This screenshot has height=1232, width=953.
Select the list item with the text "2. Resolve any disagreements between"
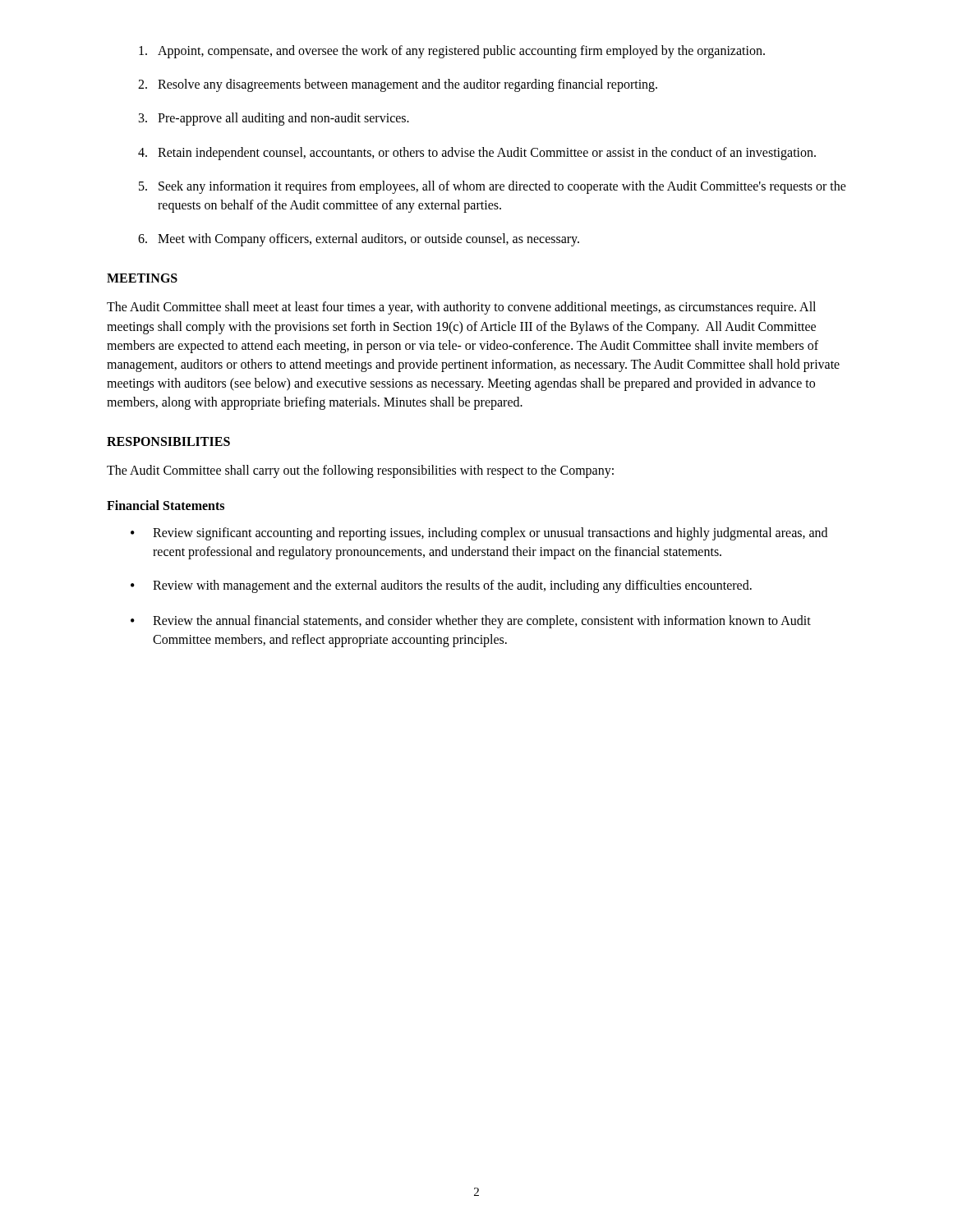click(476, 84)
